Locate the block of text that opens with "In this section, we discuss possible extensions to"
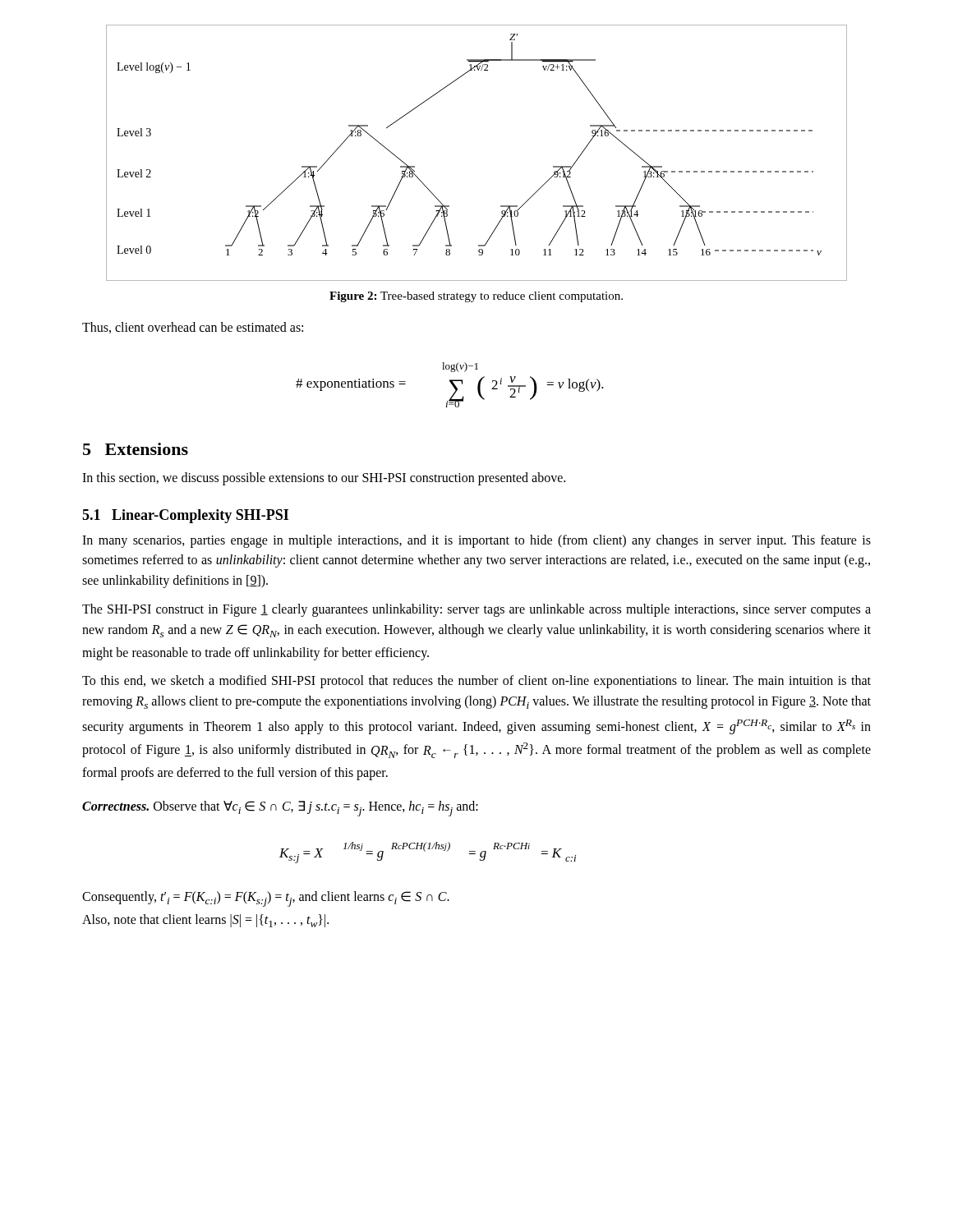Image resolution: width=953 pixels, height=1232 pixels. pyautogui.click(x=324, y=477)
